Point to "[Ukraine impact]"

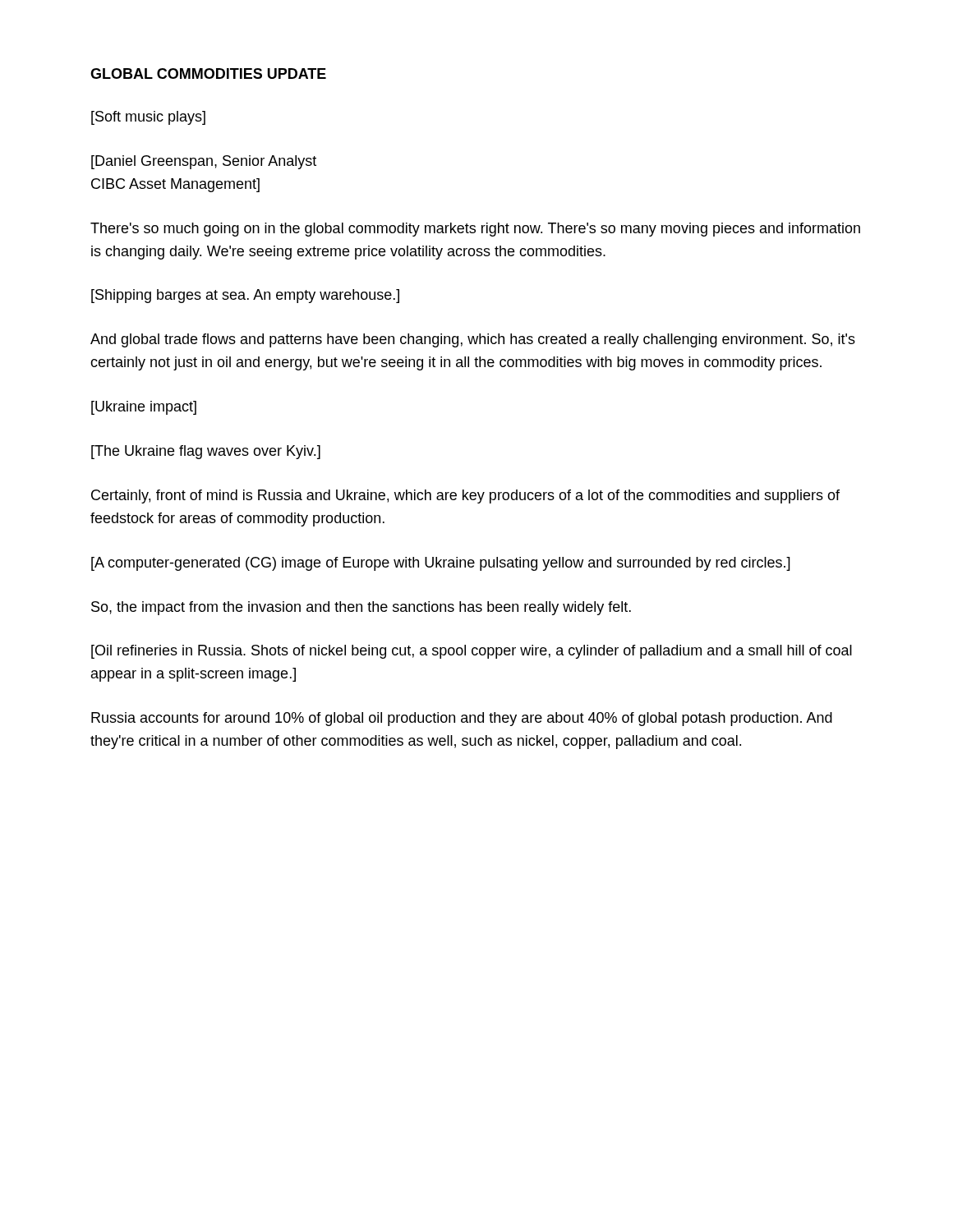144,407
